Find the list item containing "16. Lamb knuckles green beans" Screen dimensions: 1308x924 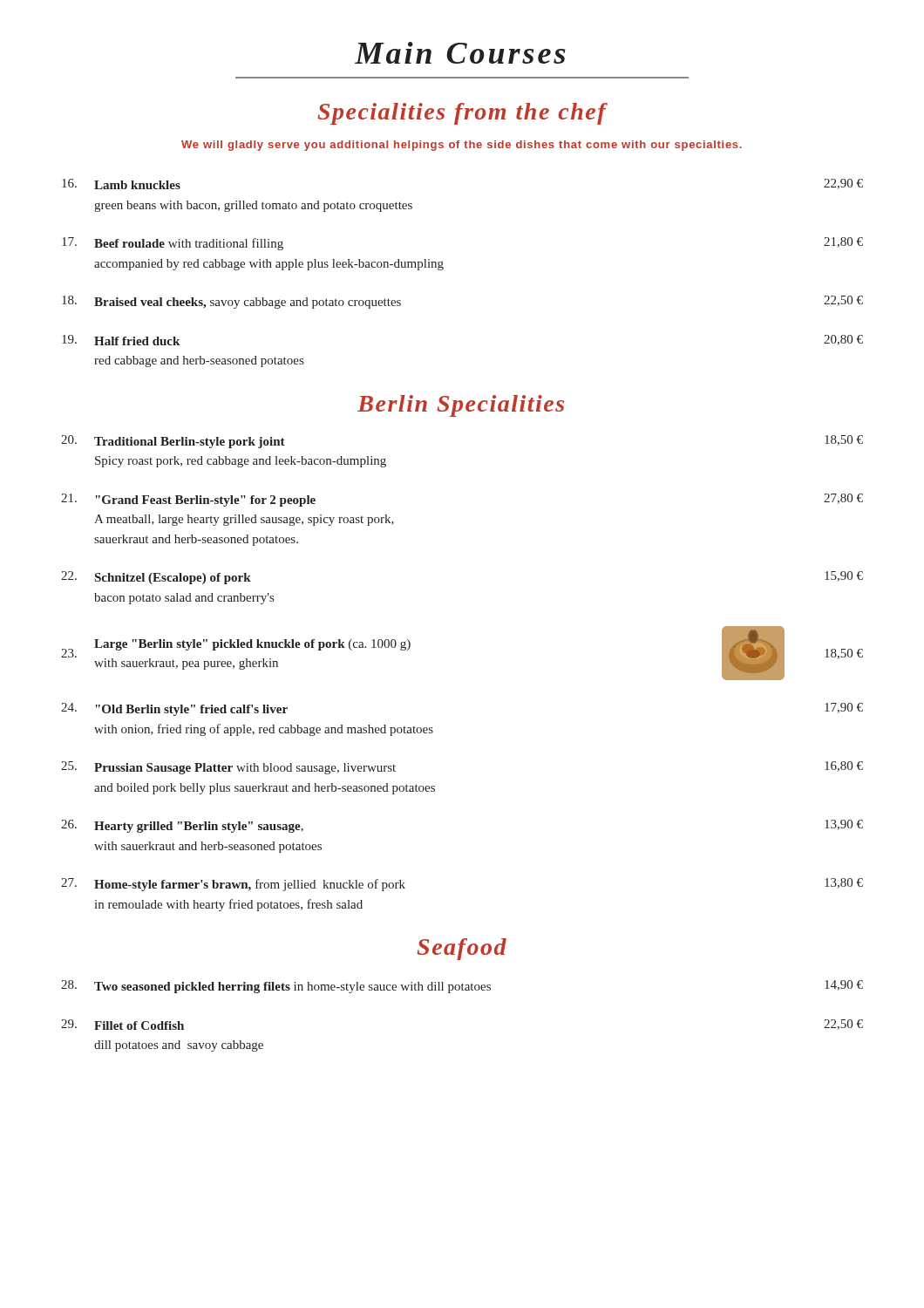pyautogui.click(x=144, y=184)
